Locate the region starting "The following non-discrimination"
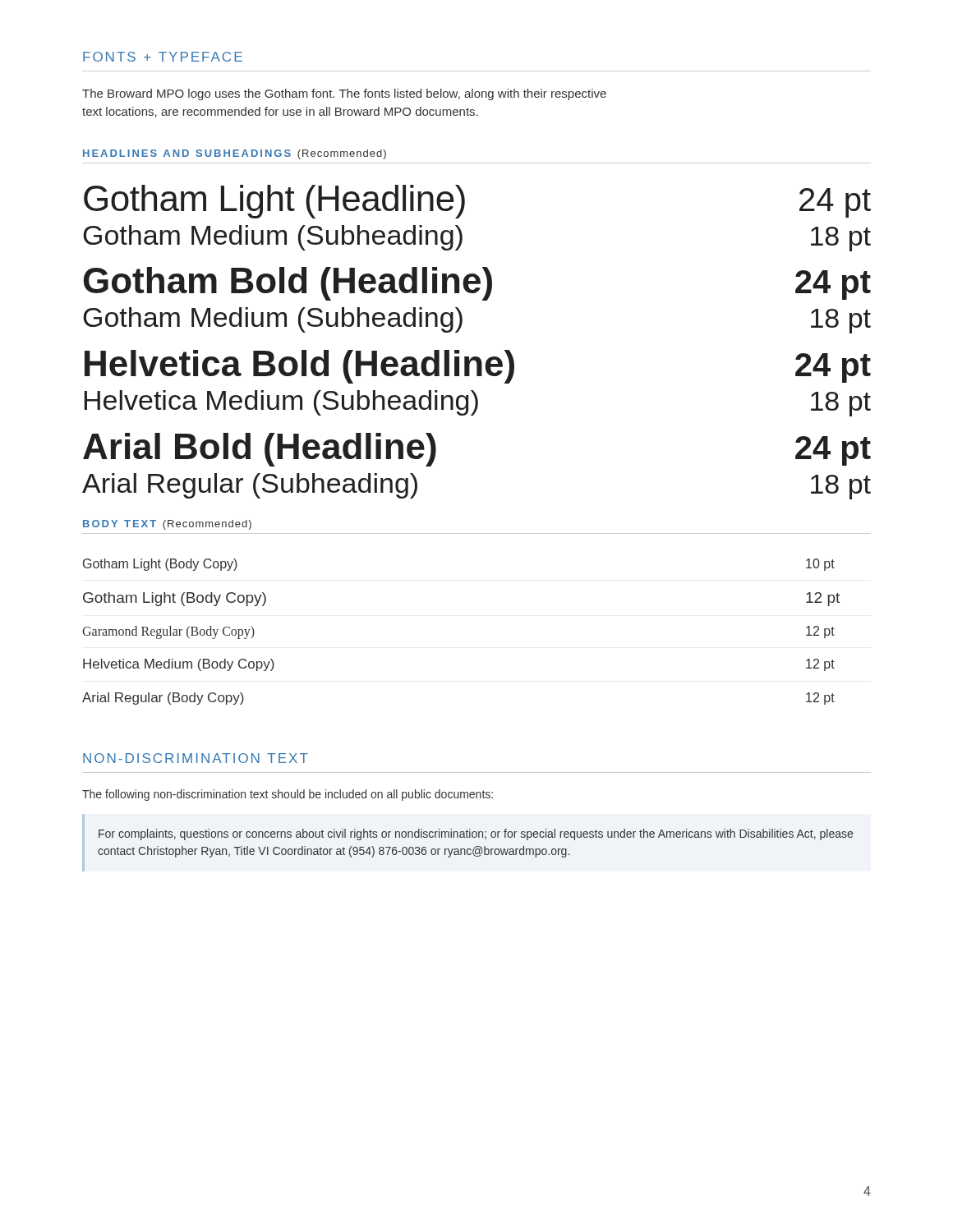 click(x=288, y=794)
